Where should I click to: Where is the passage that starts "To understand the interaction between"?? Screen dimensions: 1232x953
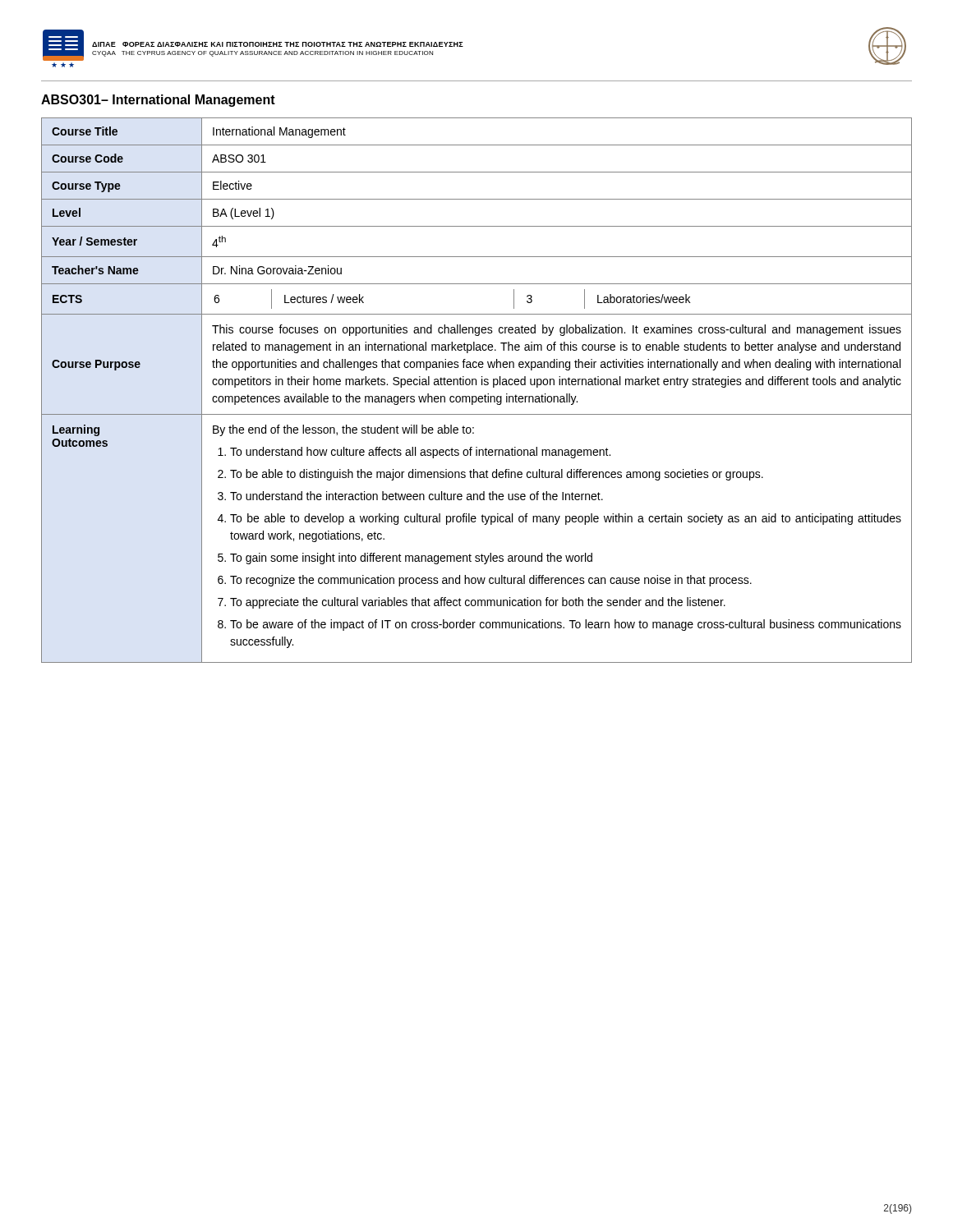coord(417,496)
